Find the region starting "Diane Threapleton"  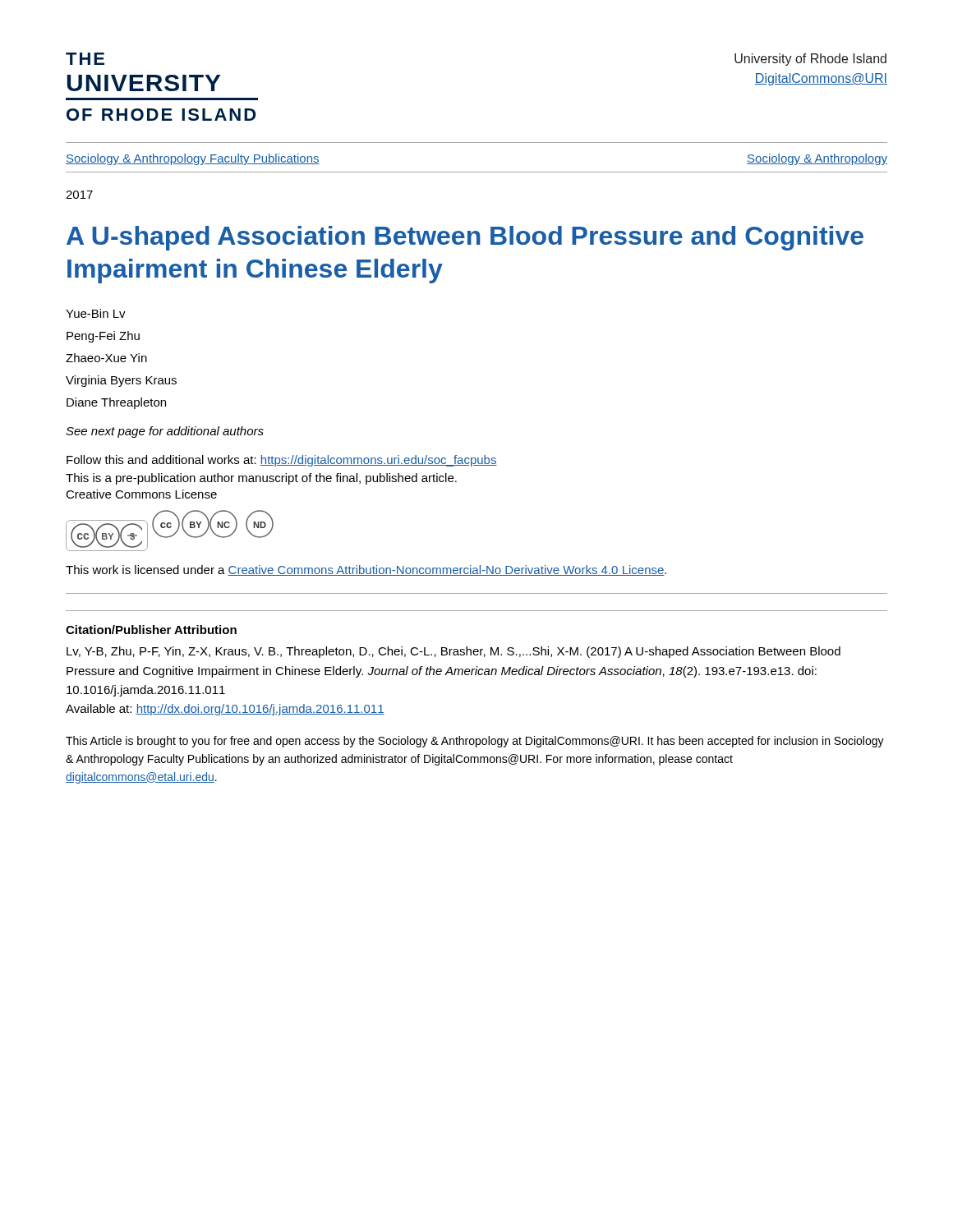[116, 402]
